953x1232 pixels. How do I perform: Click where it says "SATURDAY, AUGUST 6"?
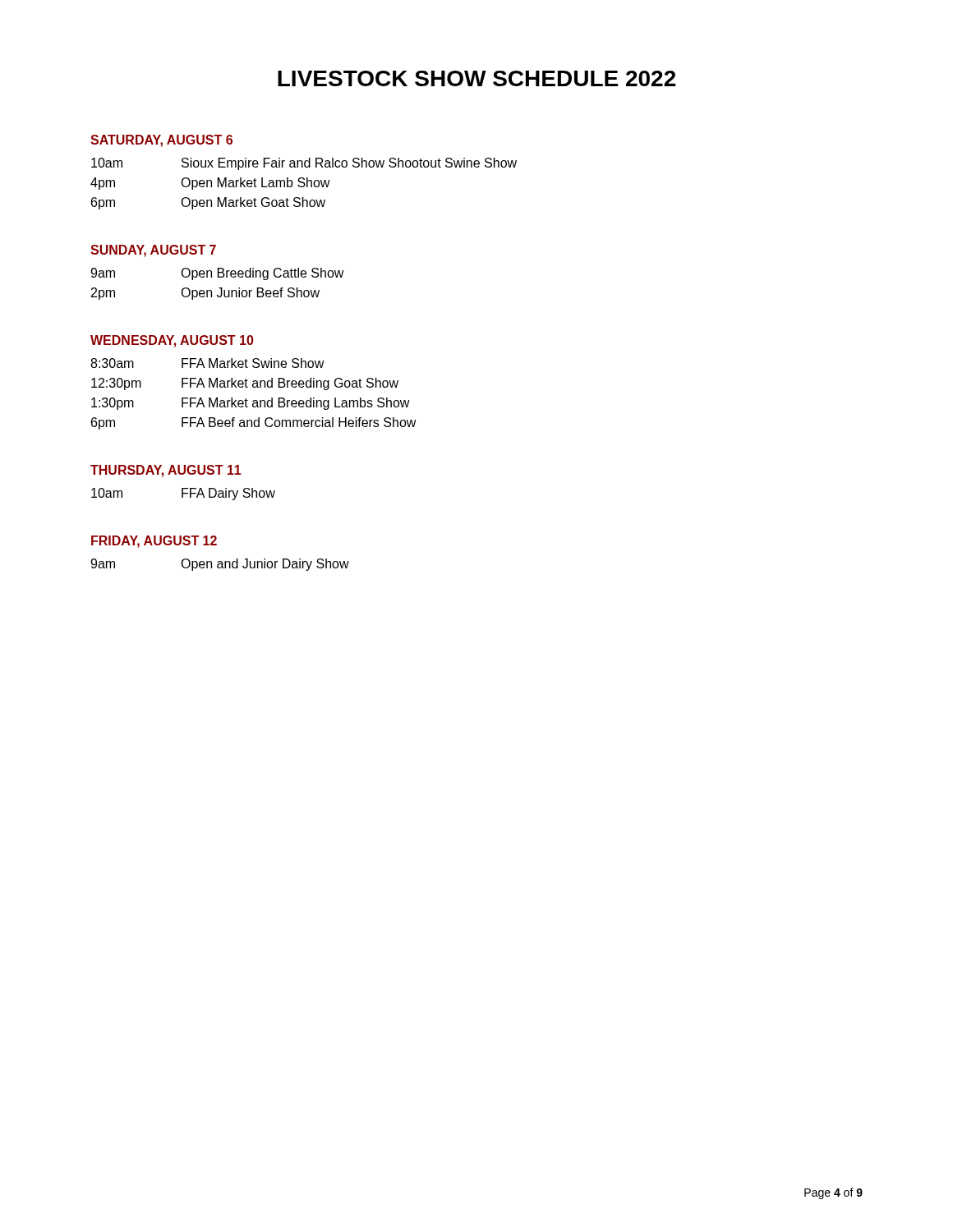click(x=162, y=140)
